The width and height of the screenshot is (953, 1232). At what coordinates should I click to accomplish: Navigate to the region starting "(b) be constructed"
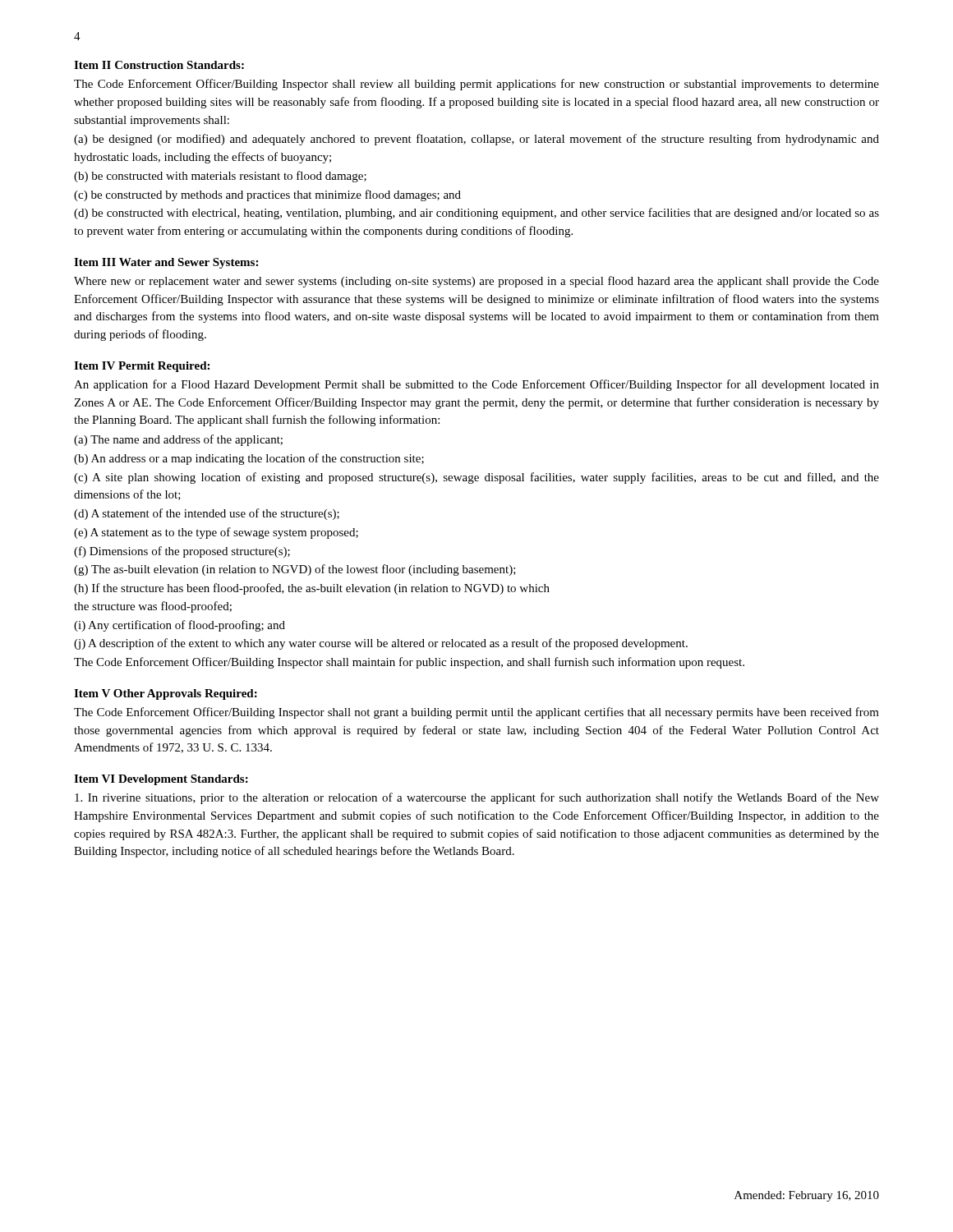[220, 176]
